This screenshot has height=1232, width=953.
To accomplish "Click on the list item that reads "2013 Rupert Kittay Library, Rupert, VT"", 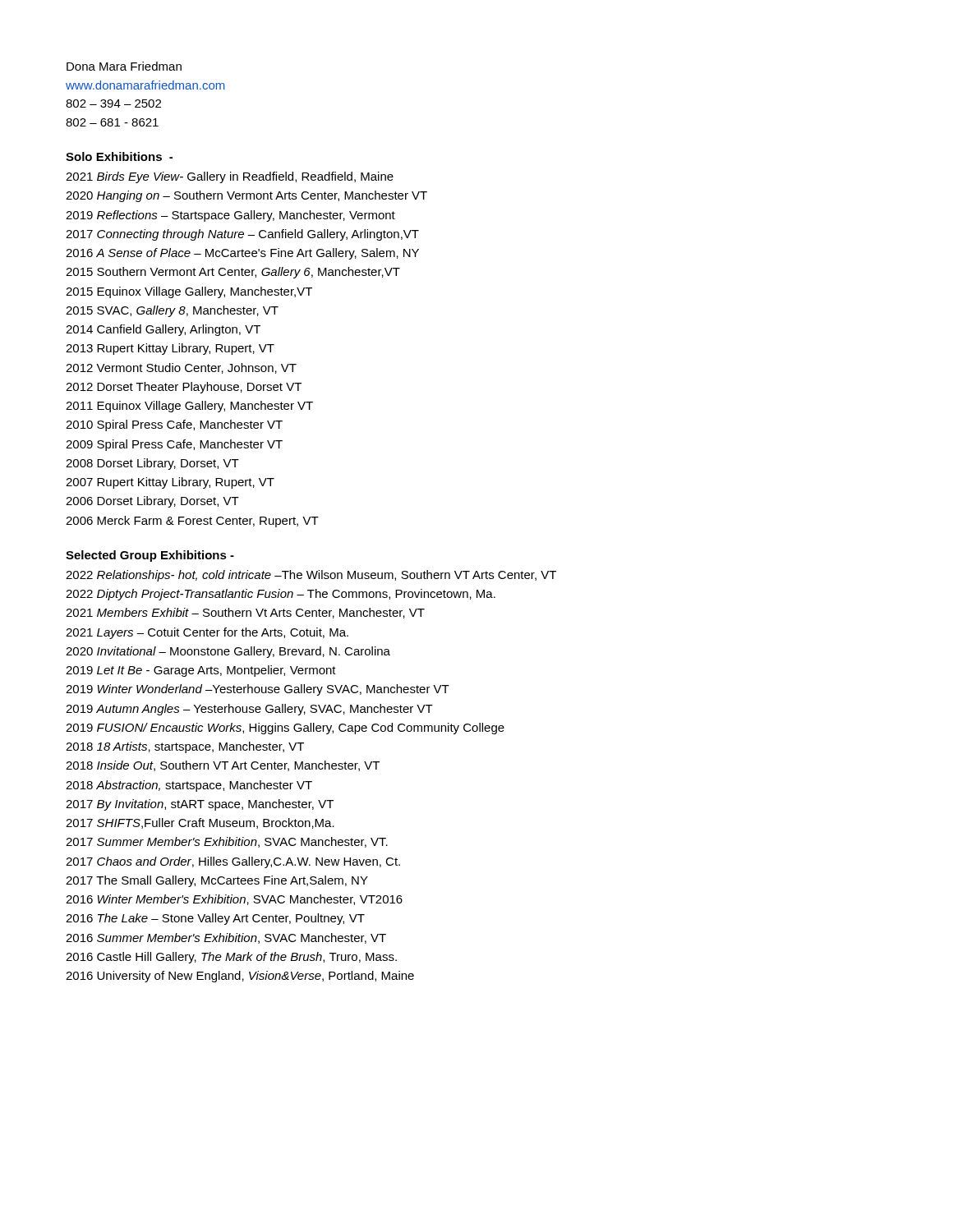I will pos(170,348).
